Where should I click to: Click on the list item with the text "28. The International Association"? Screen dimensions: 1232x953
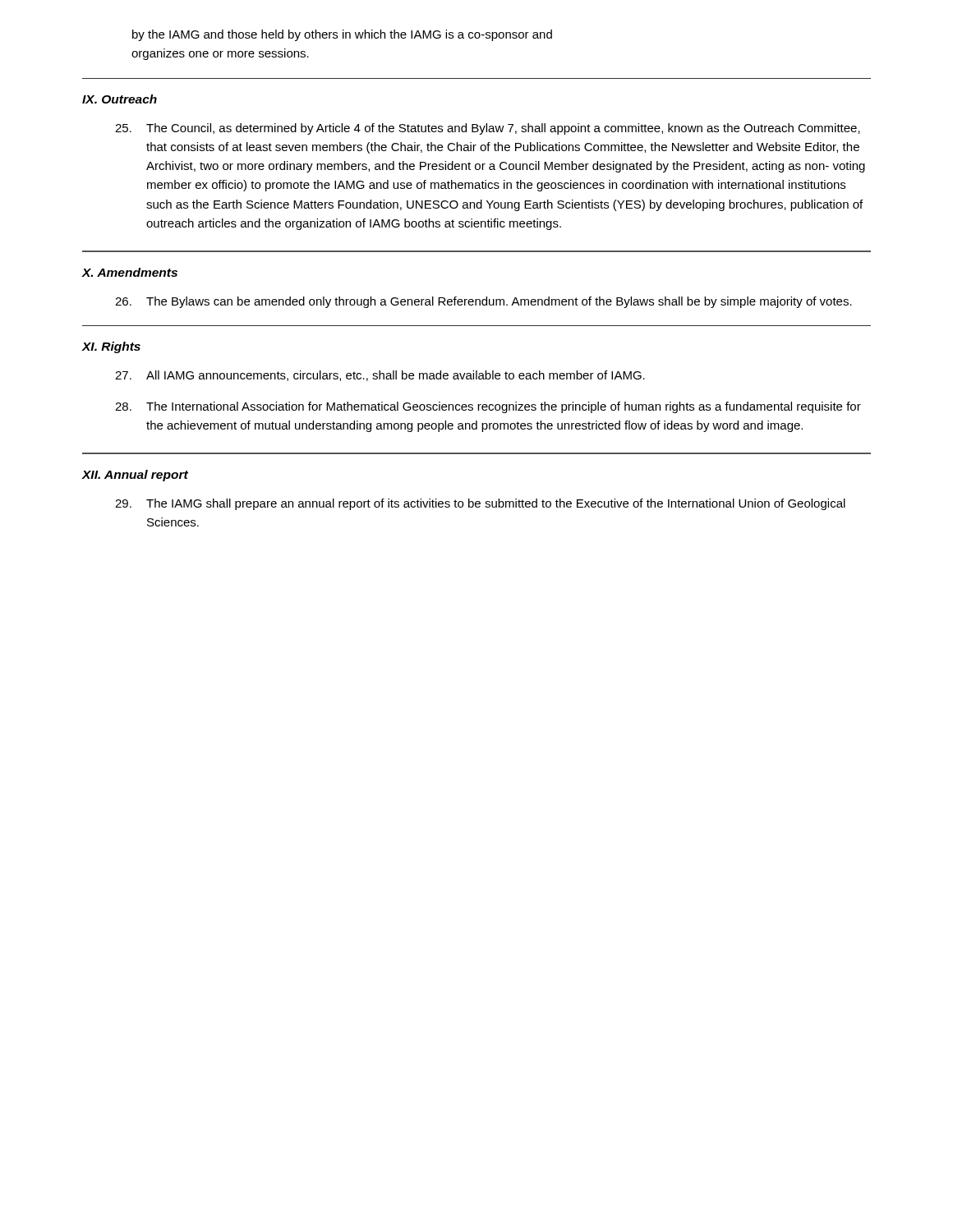point(493,415)
